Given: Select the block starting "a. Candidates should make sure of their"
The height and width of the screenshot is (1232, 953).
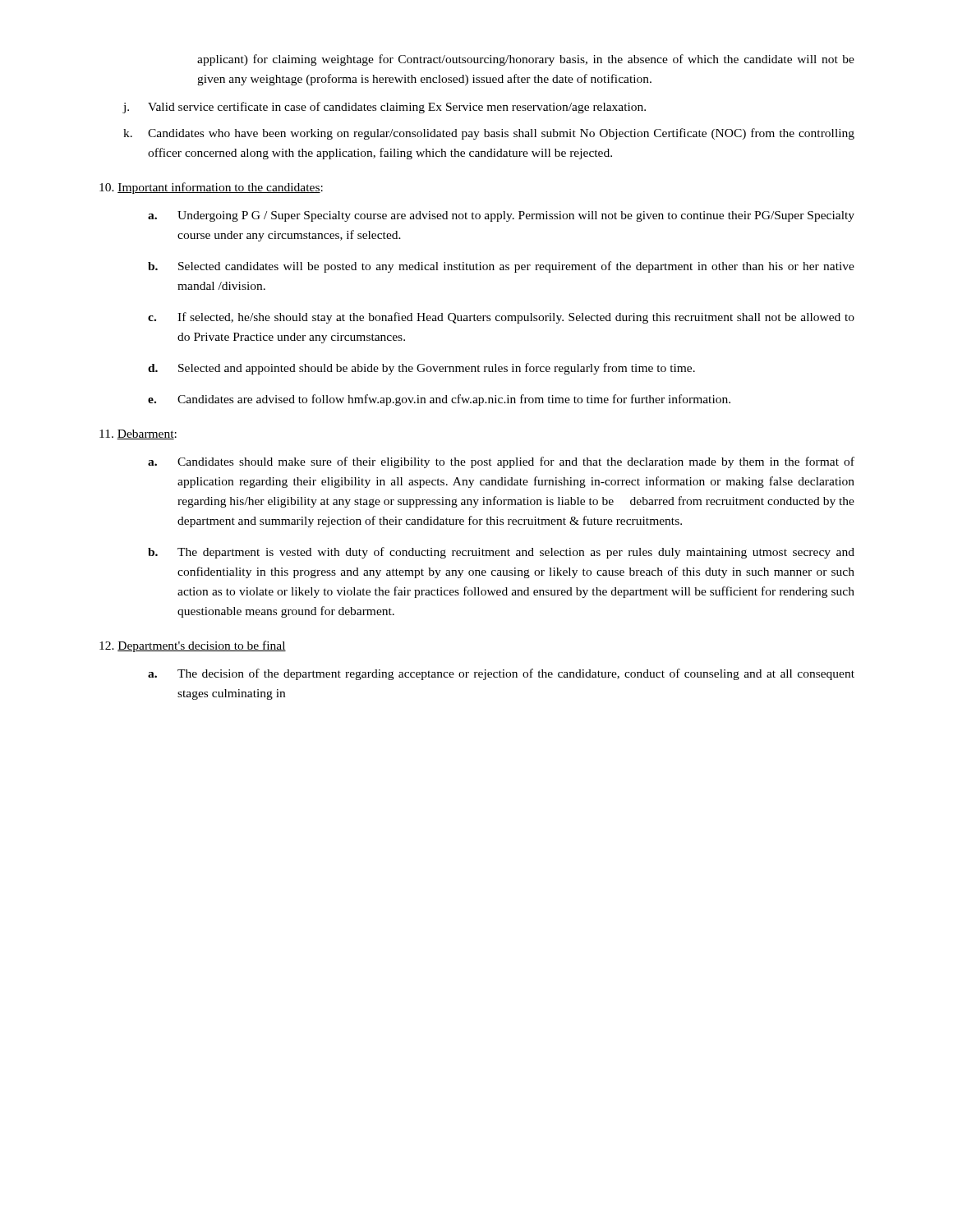Looking at the screenshot, I should [x=501, y=491].
